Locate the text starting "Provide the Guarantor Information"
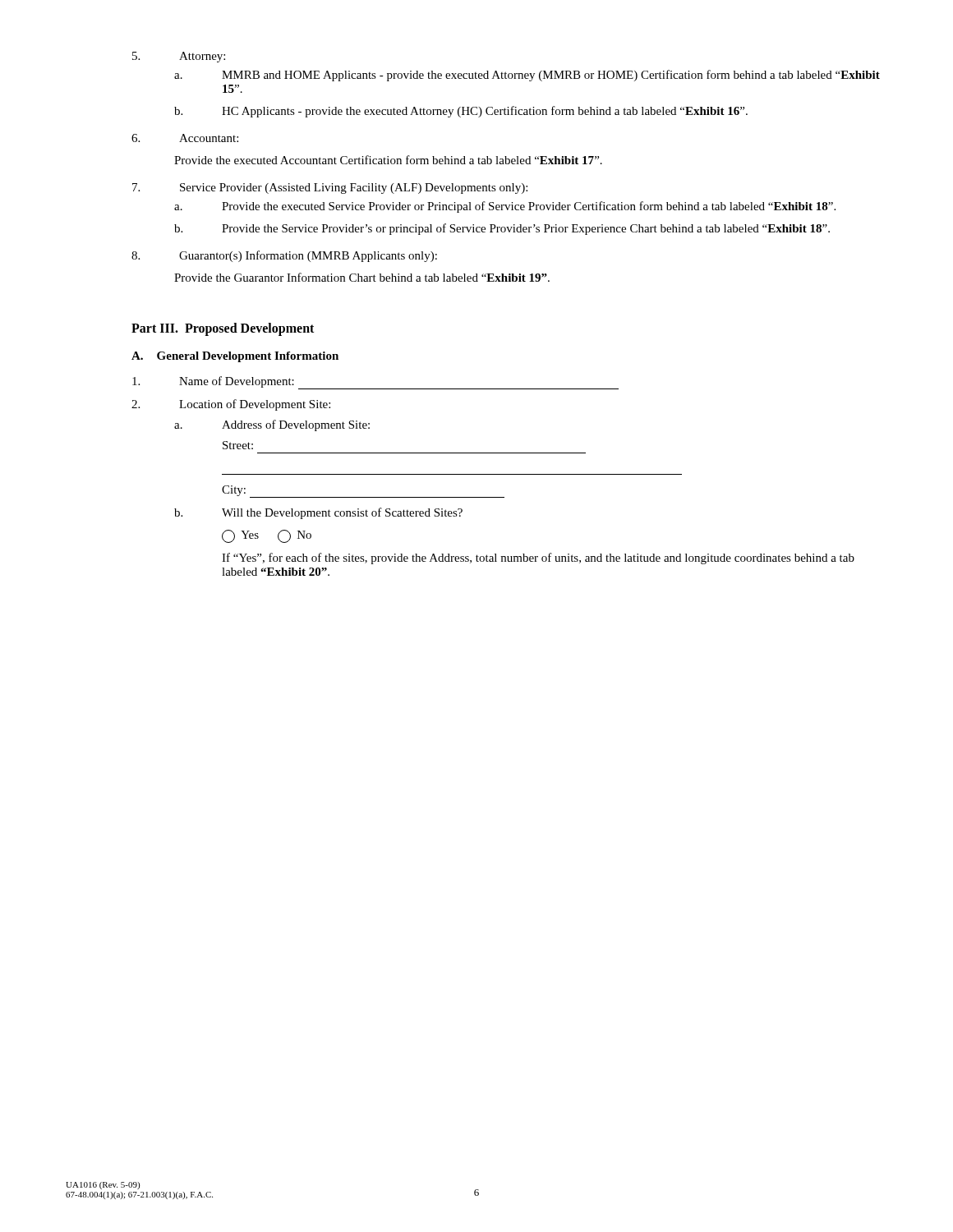The height and width of the screenshot is (1232, 953). click(362, 278)
